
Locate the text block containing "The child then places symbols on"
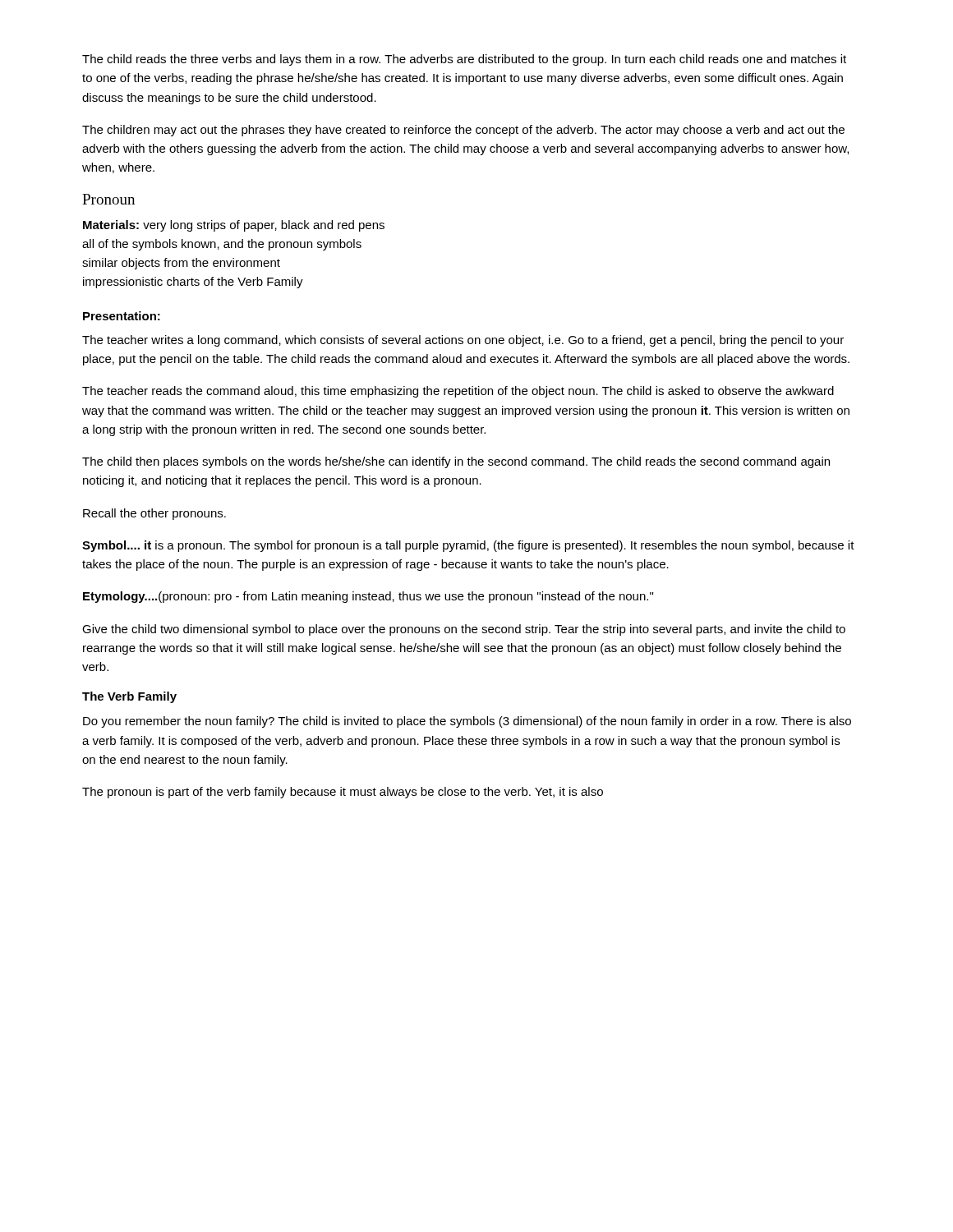pos(456,471)
